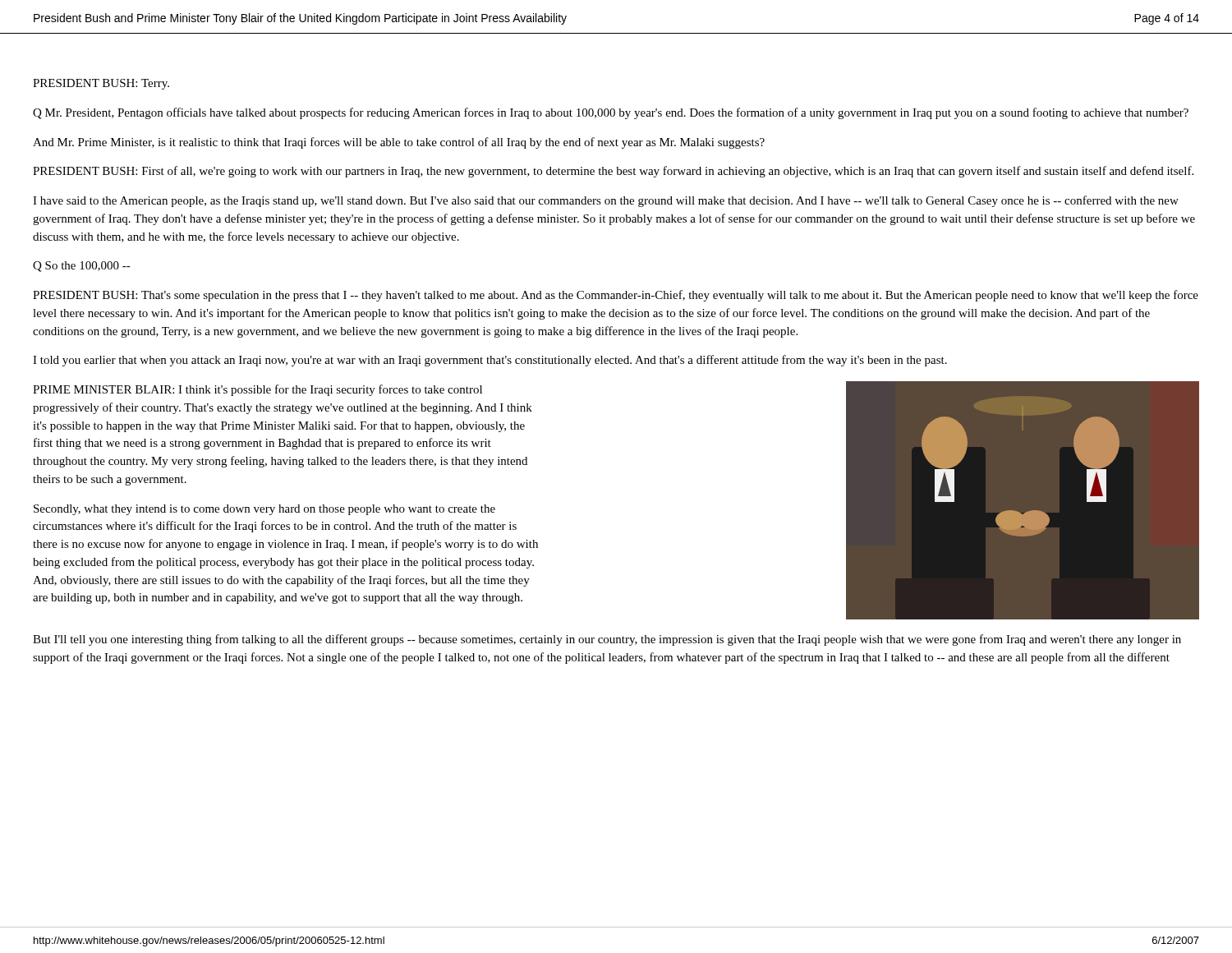Select the text that reads "PRESIDENT BUSH: Terry."
The width and height of the screenshot is (1232, 953).
pos(101,83)
